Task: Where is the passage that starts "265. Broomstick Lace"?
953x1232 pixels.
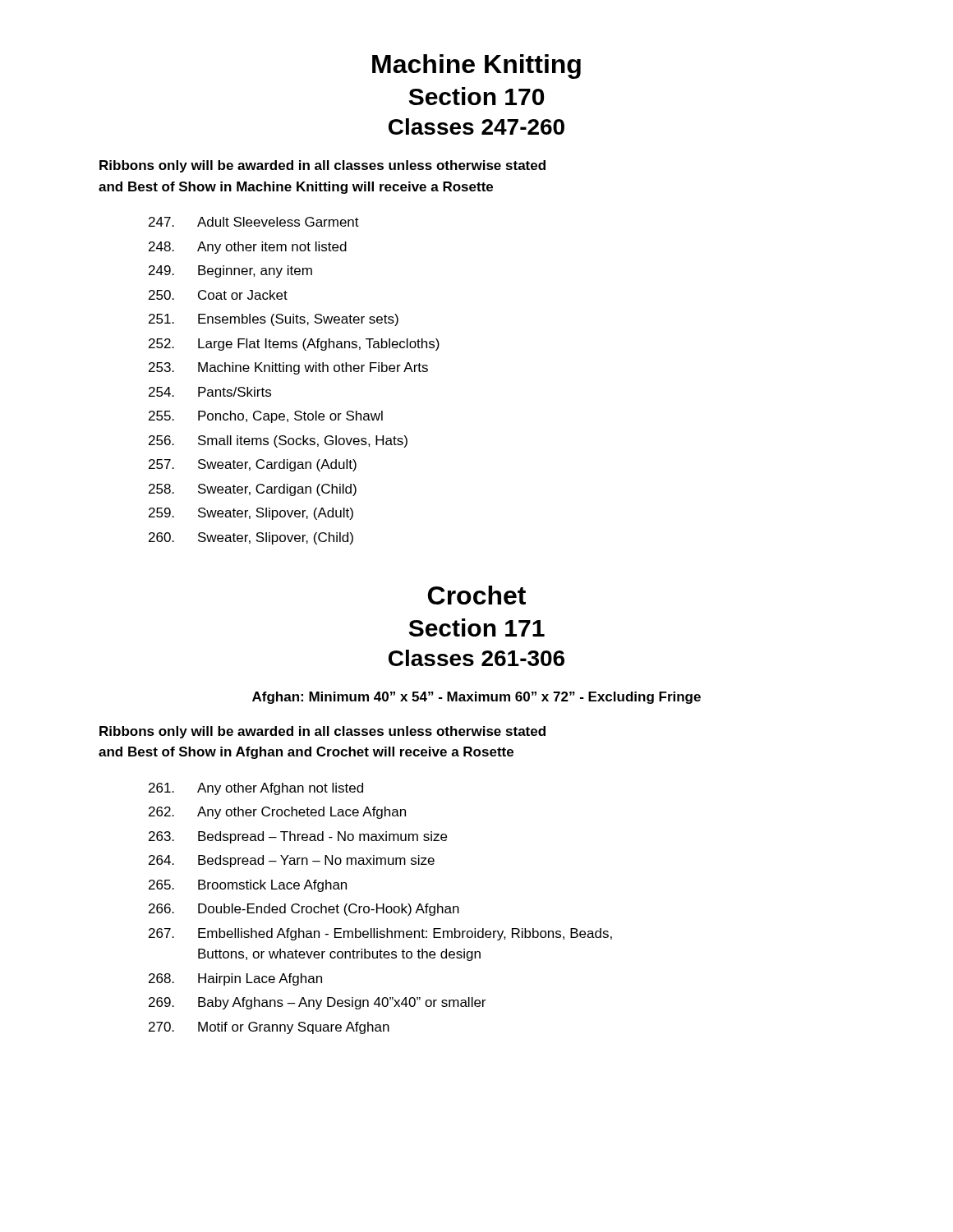Action: click(248, 885)
